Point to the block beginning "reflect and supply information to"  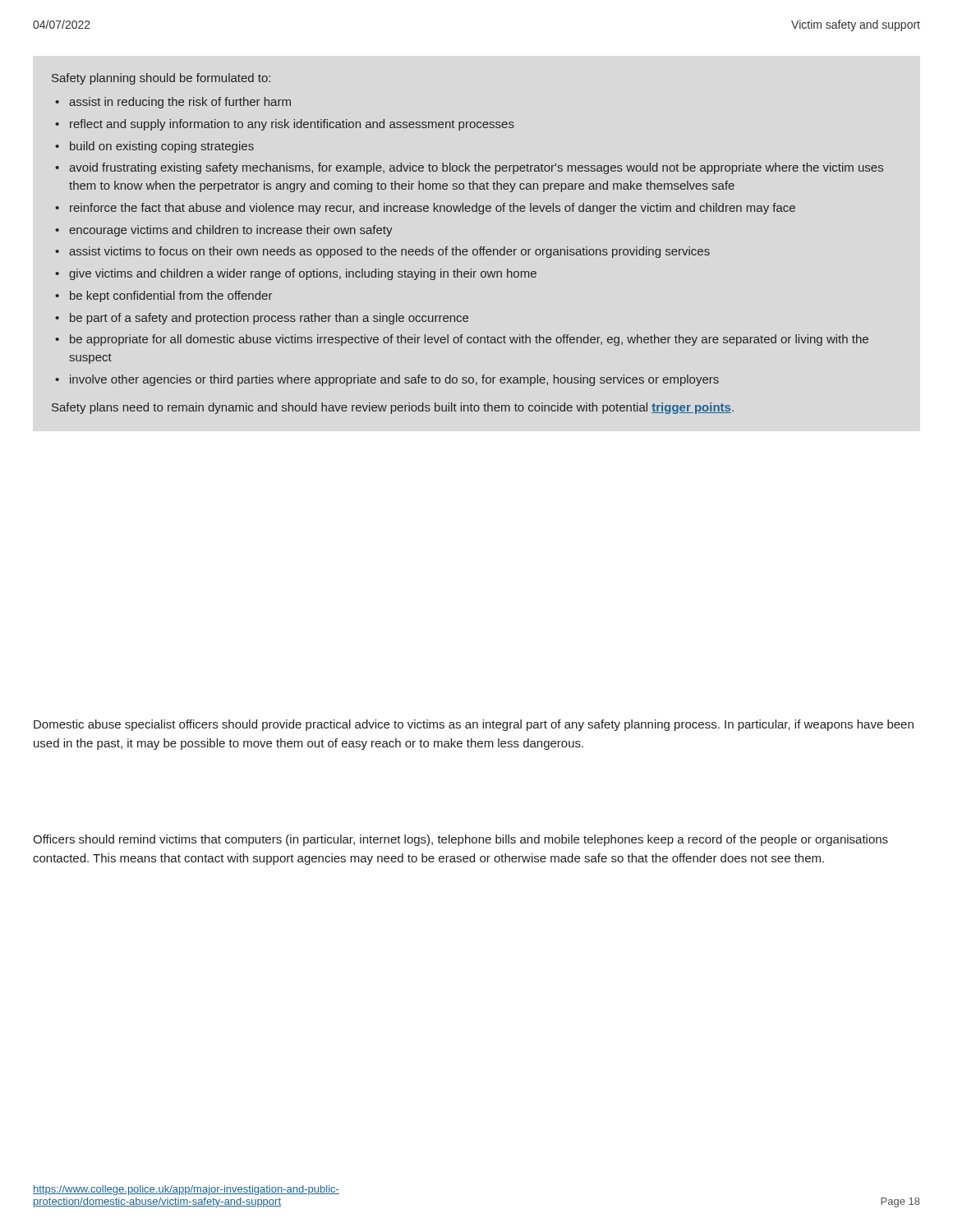point(292,123)
